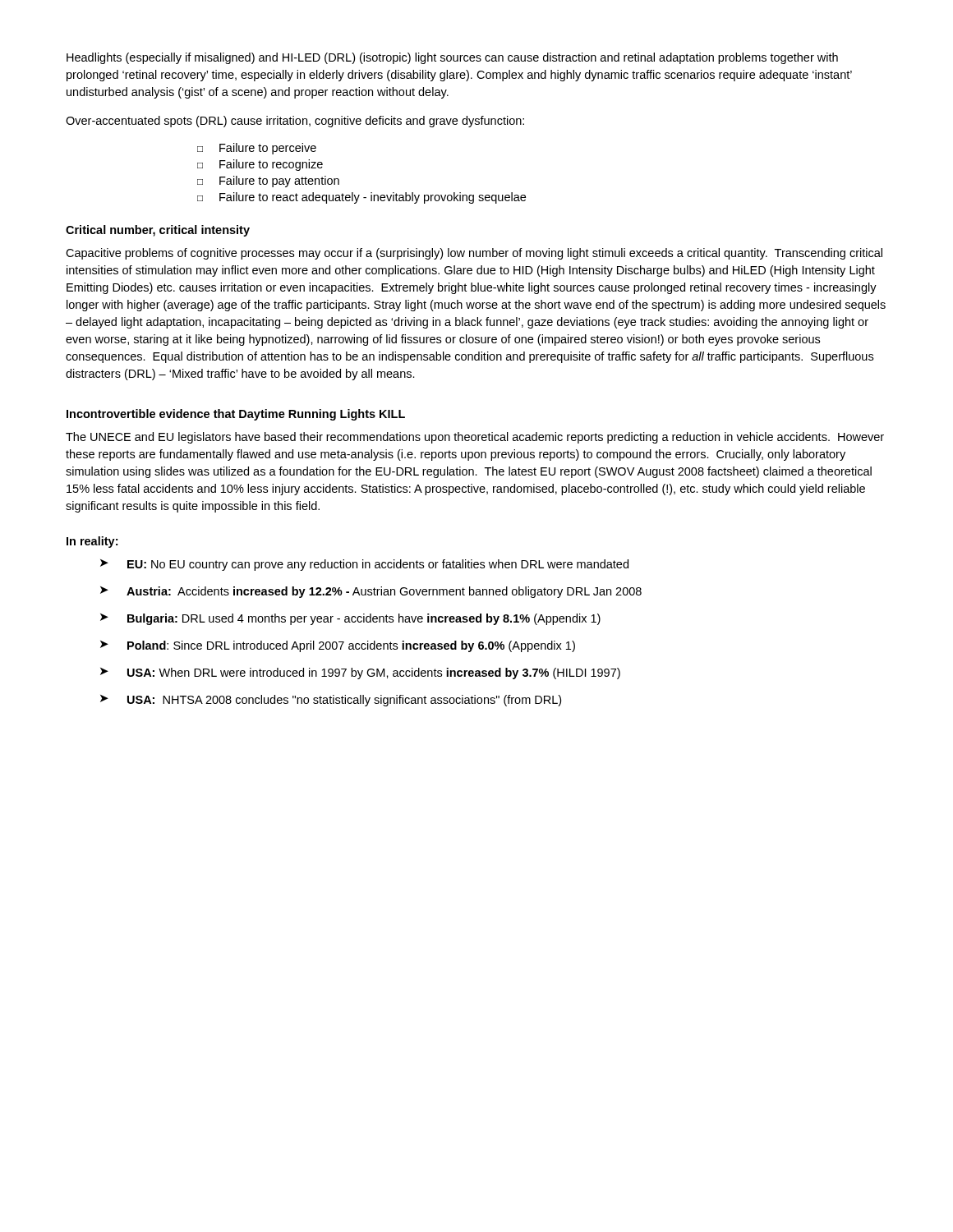Screen dimensions: 1232x953
Task: Navigate to the text block starting "Incontrovertible evidence that Daytime Running Lights"
Action: (x=236, y=414)
